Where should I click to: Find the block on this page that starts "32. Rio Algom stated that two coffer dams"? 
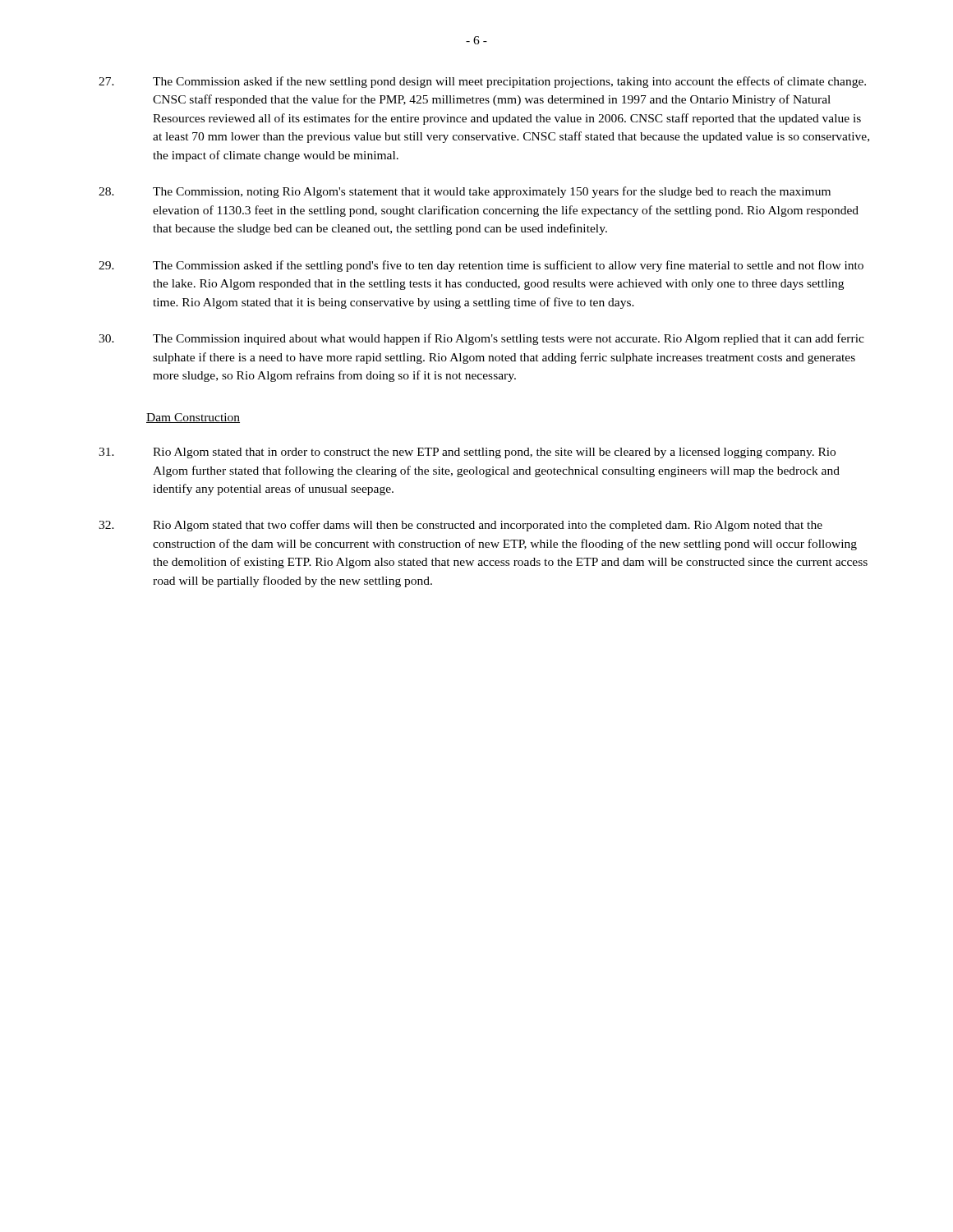click(x=485, y=553)
